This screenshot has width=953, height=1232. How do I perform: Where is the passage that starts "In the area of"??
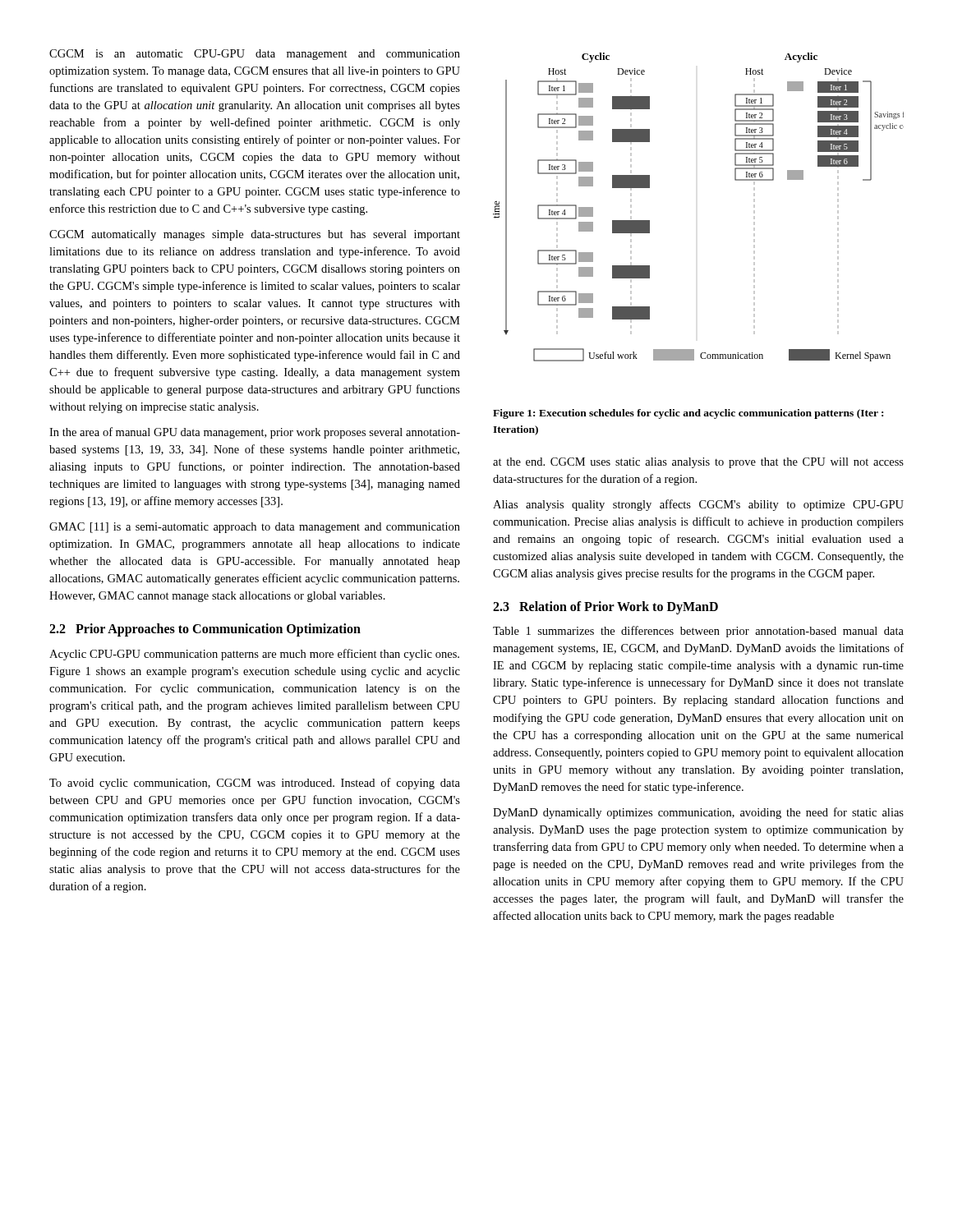(x=255, y=467)
